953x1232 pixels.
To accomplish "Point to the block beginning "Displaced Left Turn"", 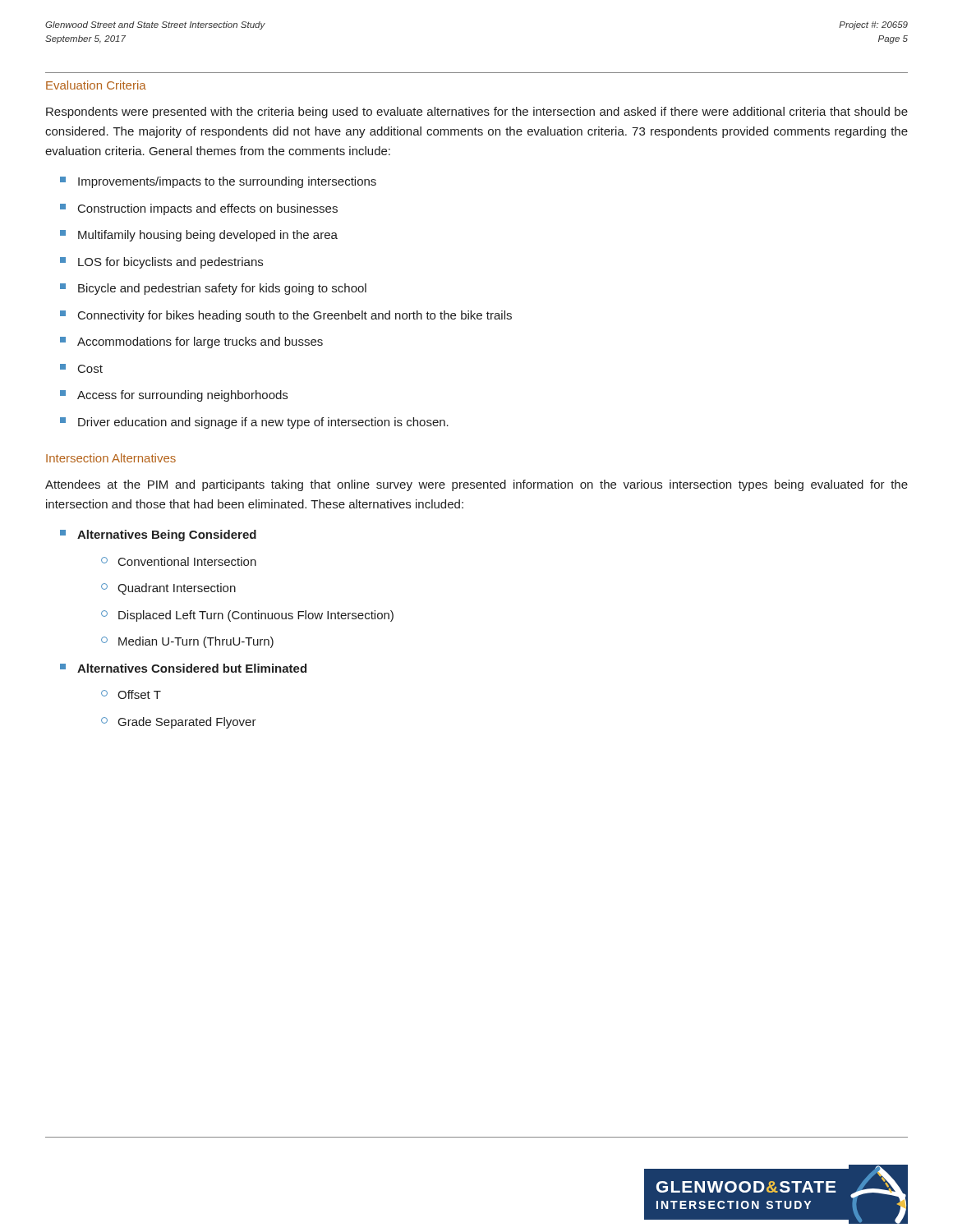I will tap(248, 615).
